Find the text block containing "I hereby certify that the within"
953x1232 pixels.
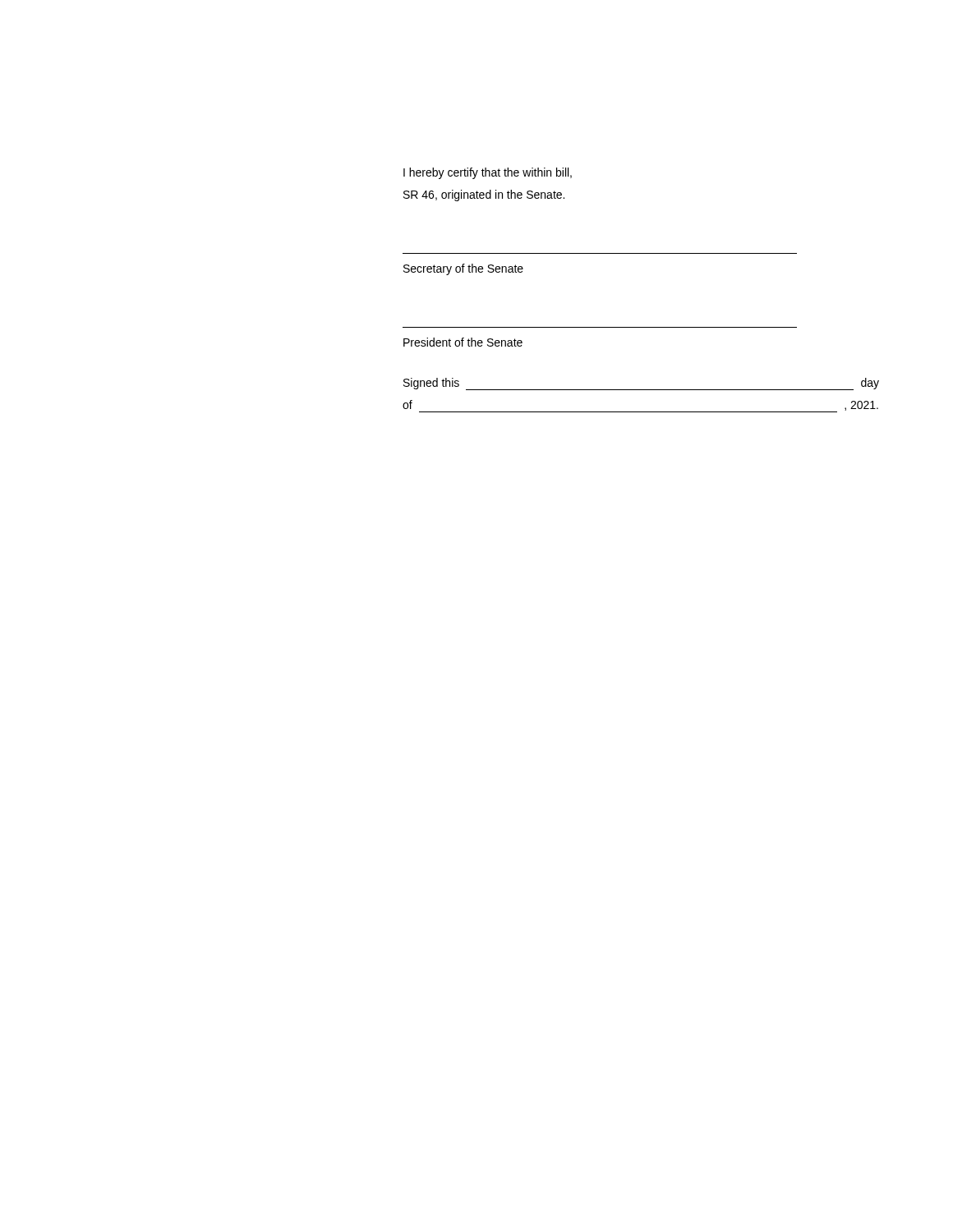pos(488,172)
